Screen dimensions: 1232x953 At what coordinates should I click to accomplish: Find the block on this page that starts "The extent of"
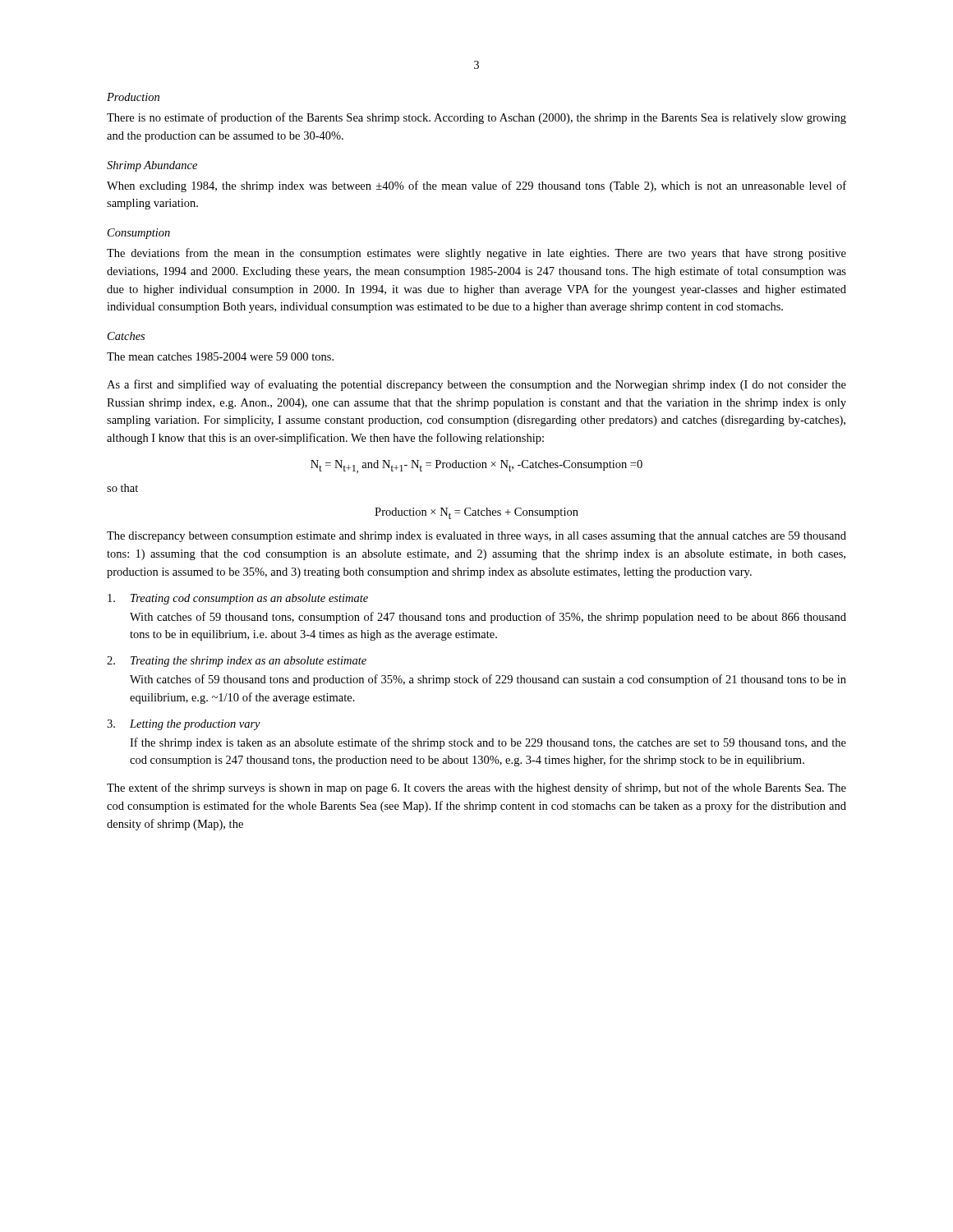click(x=476, y=806)
